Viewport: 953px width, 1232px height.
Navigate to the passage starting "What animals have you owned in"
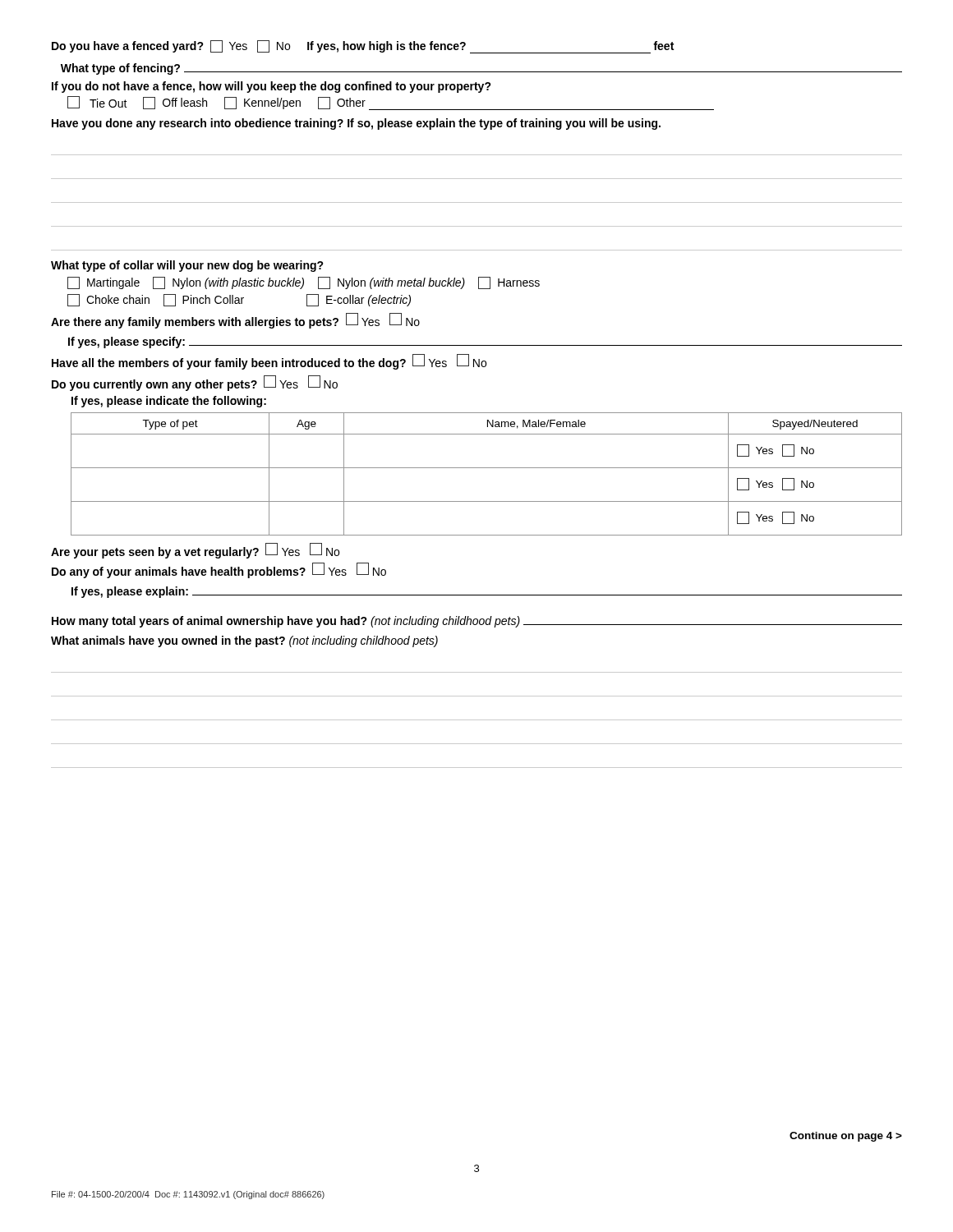[x=245, y=640]
